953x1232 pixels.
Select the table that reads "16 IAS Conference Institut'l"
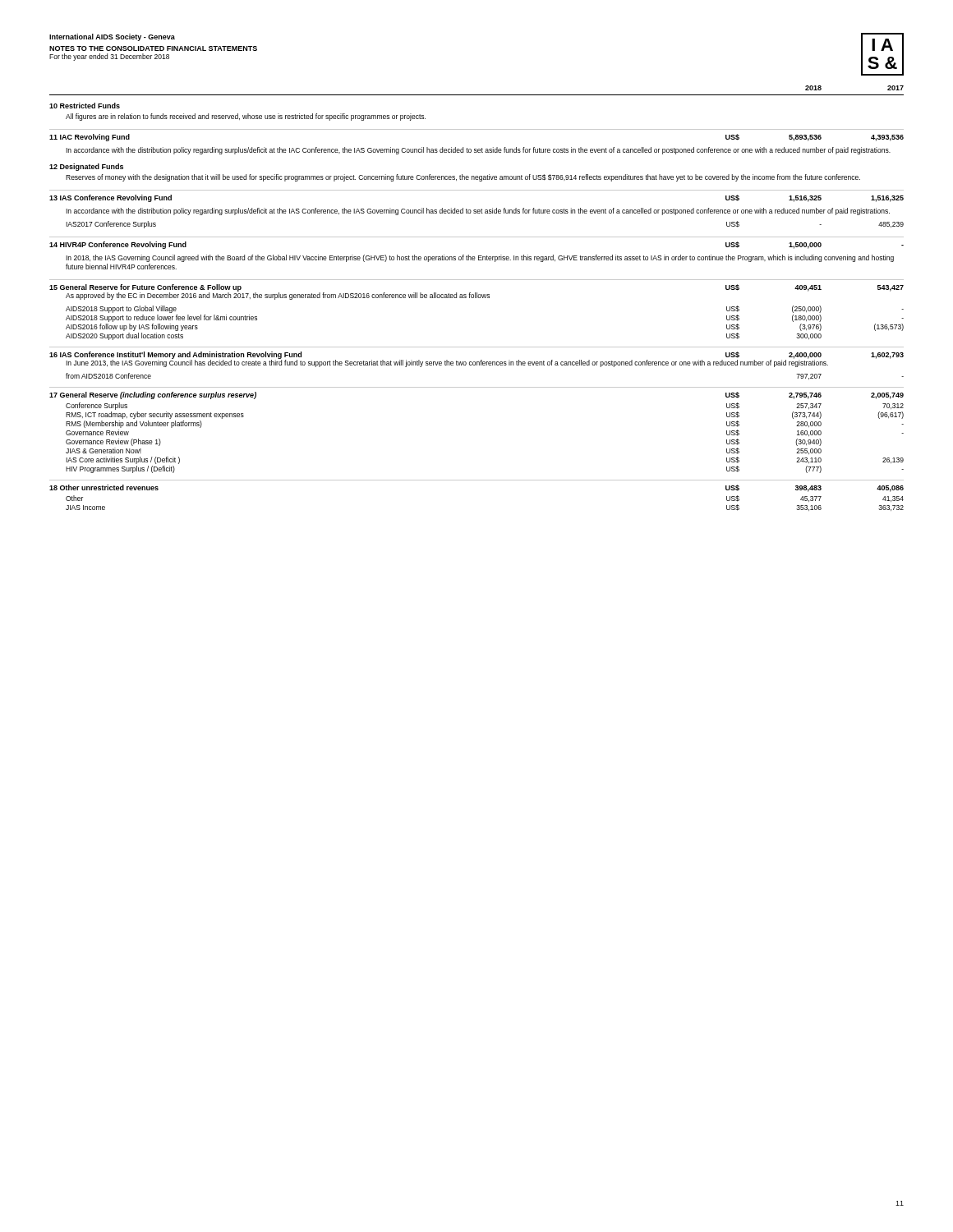click(476, 364)
